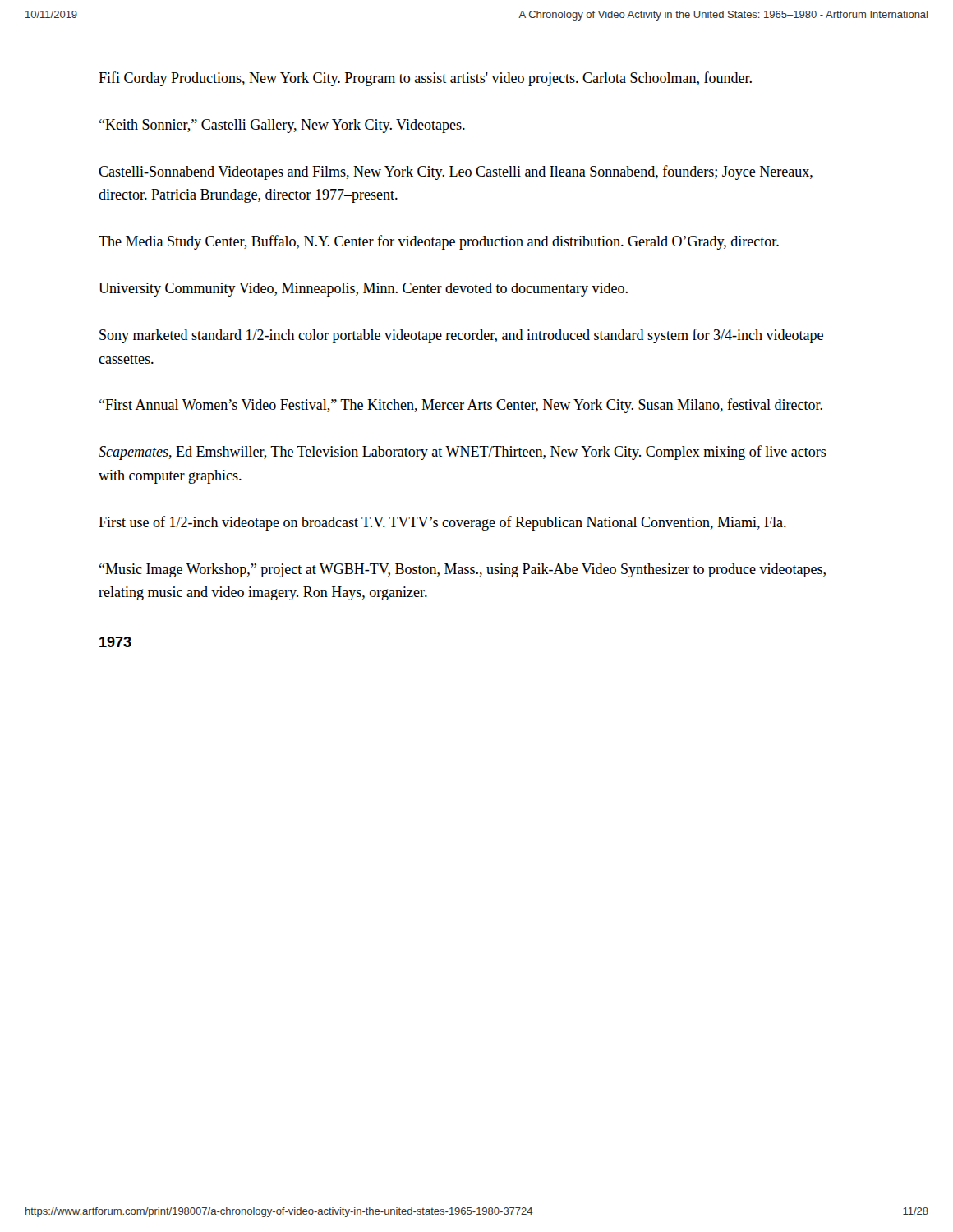
Task: Select the text starting "University Community Video, Minneapolis, Minn."
Action: (x=364, y=288)
